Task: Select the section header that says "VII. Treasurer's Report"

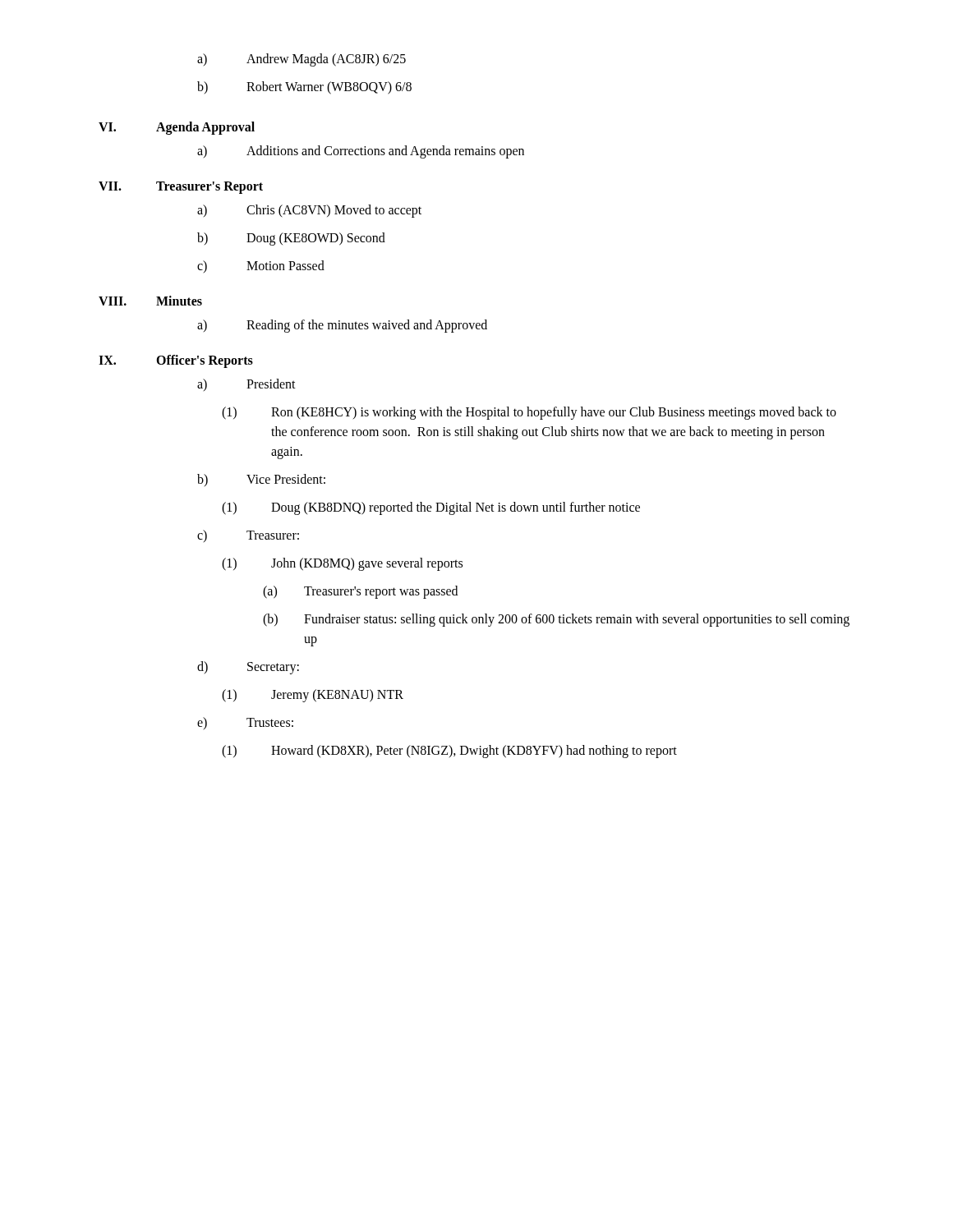Action: [x=181, y=186]
